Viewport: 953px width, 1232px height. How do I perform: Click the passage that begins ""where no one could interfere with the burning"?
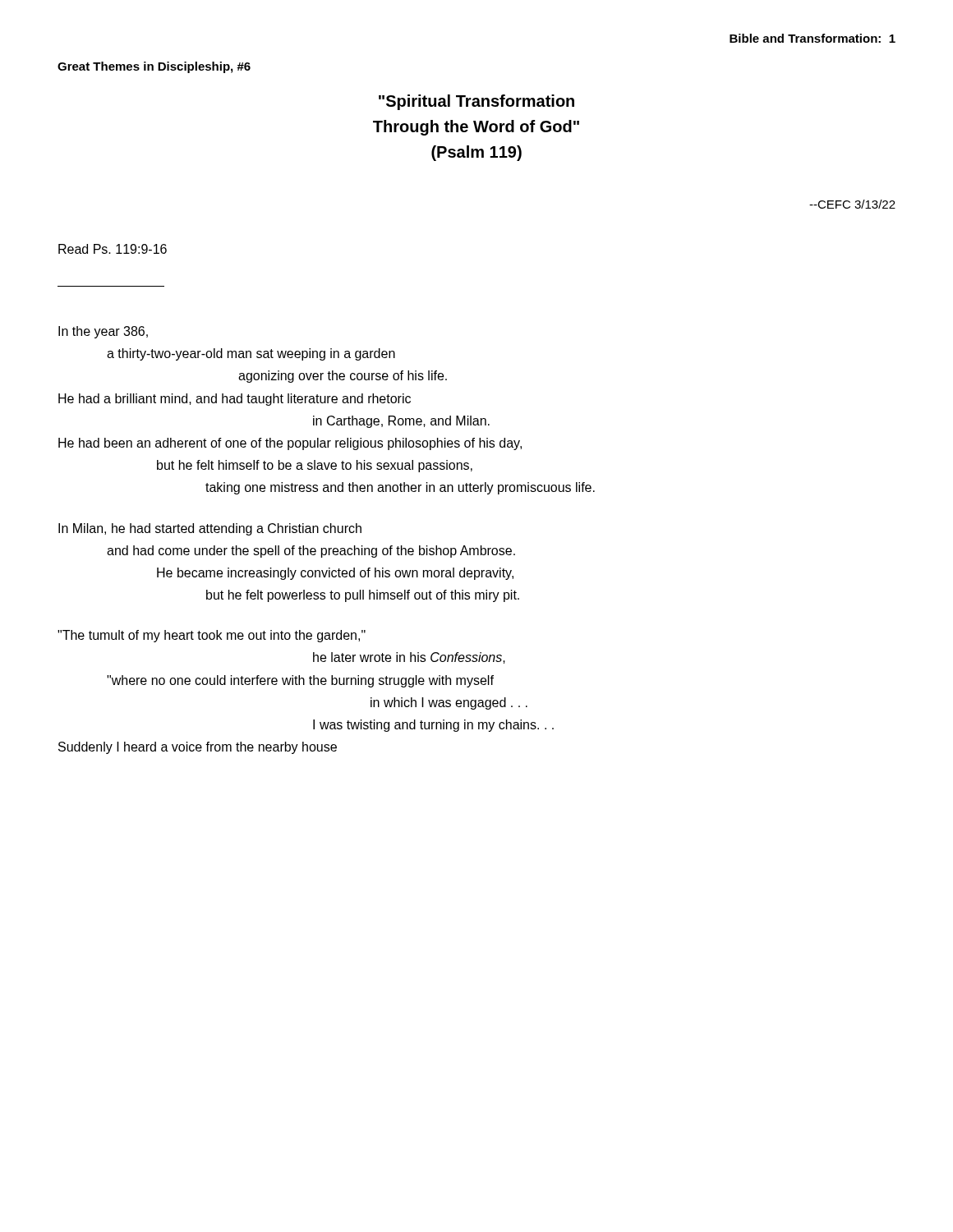(x=300, y=680)
